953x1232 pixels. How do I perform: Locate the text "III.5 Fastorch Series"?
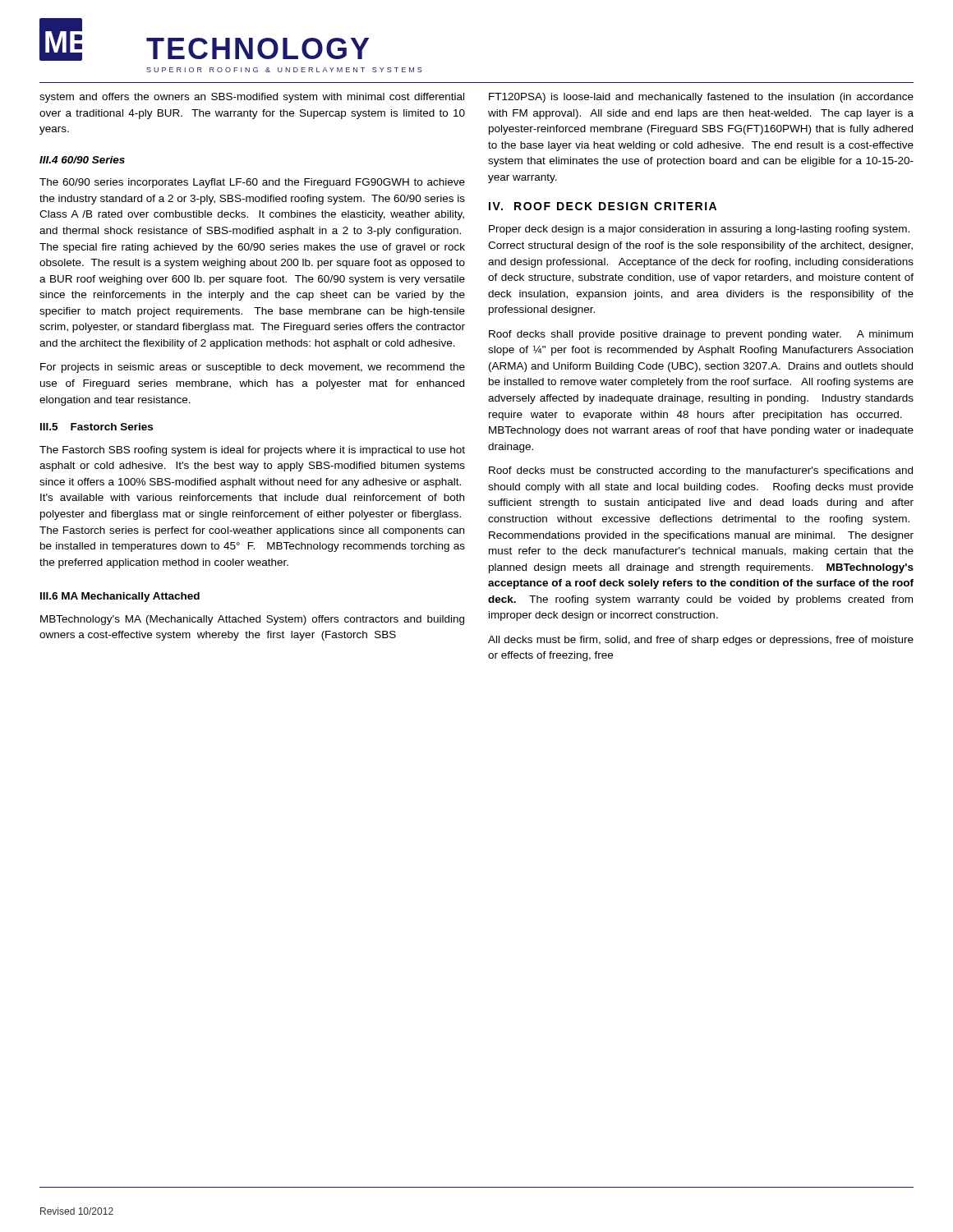(x=97, y=427)
